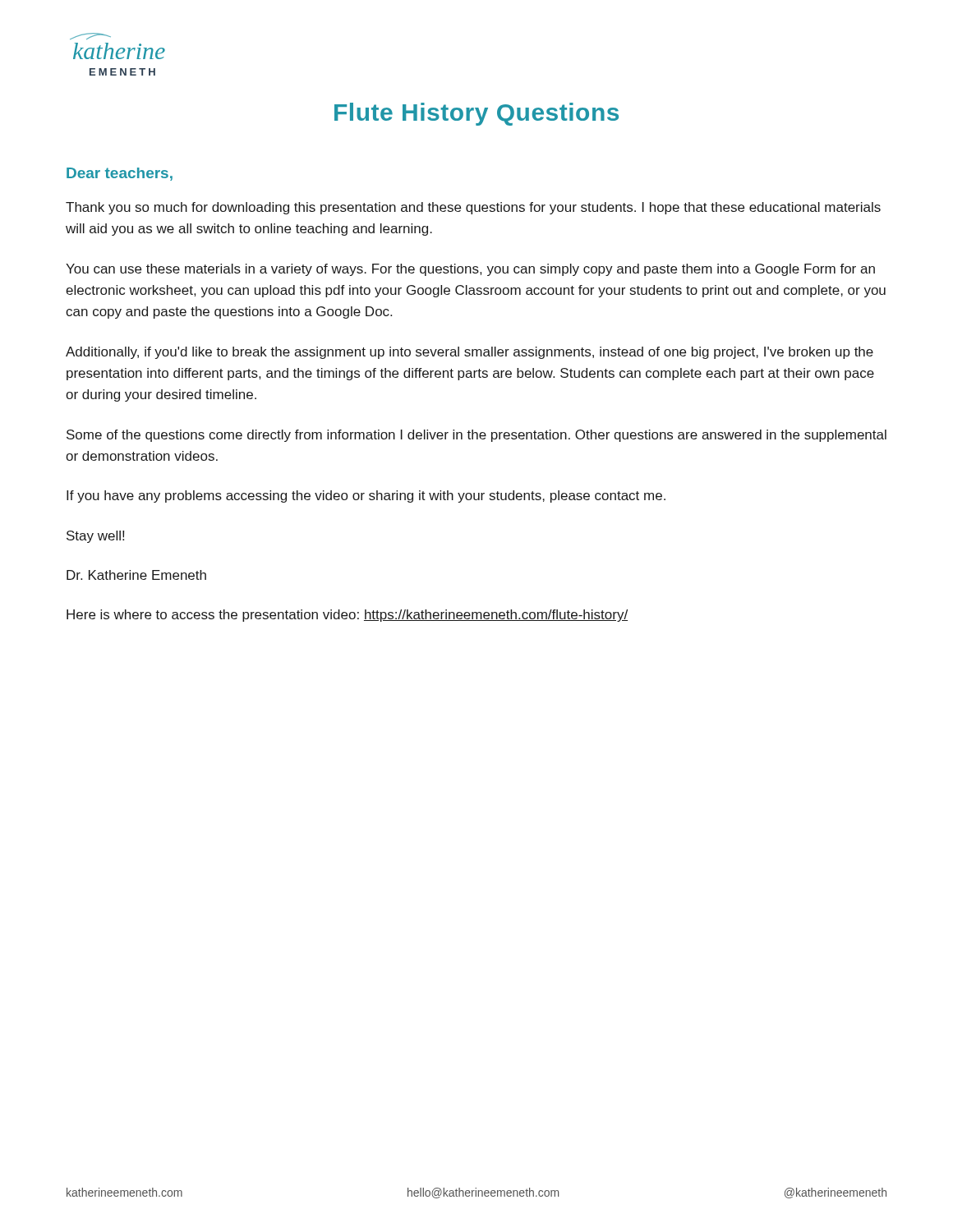953x1232 pixels.
Task: Find the text block that says "If you have any problems accessing the video"
Action: click(476, 497)
